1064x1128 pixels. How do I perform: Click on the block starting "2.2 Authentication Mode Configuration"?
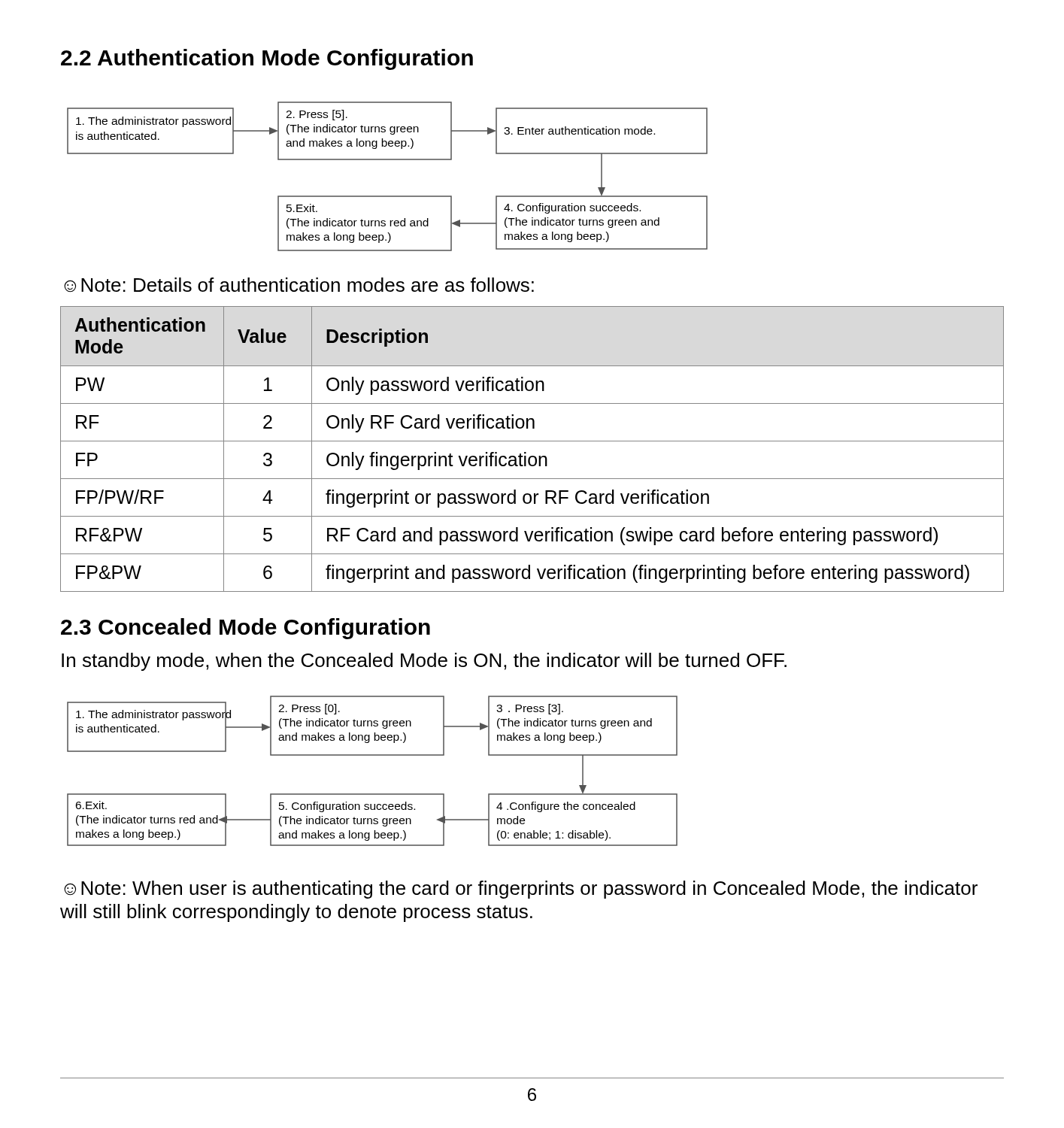[x=267, y=58]
